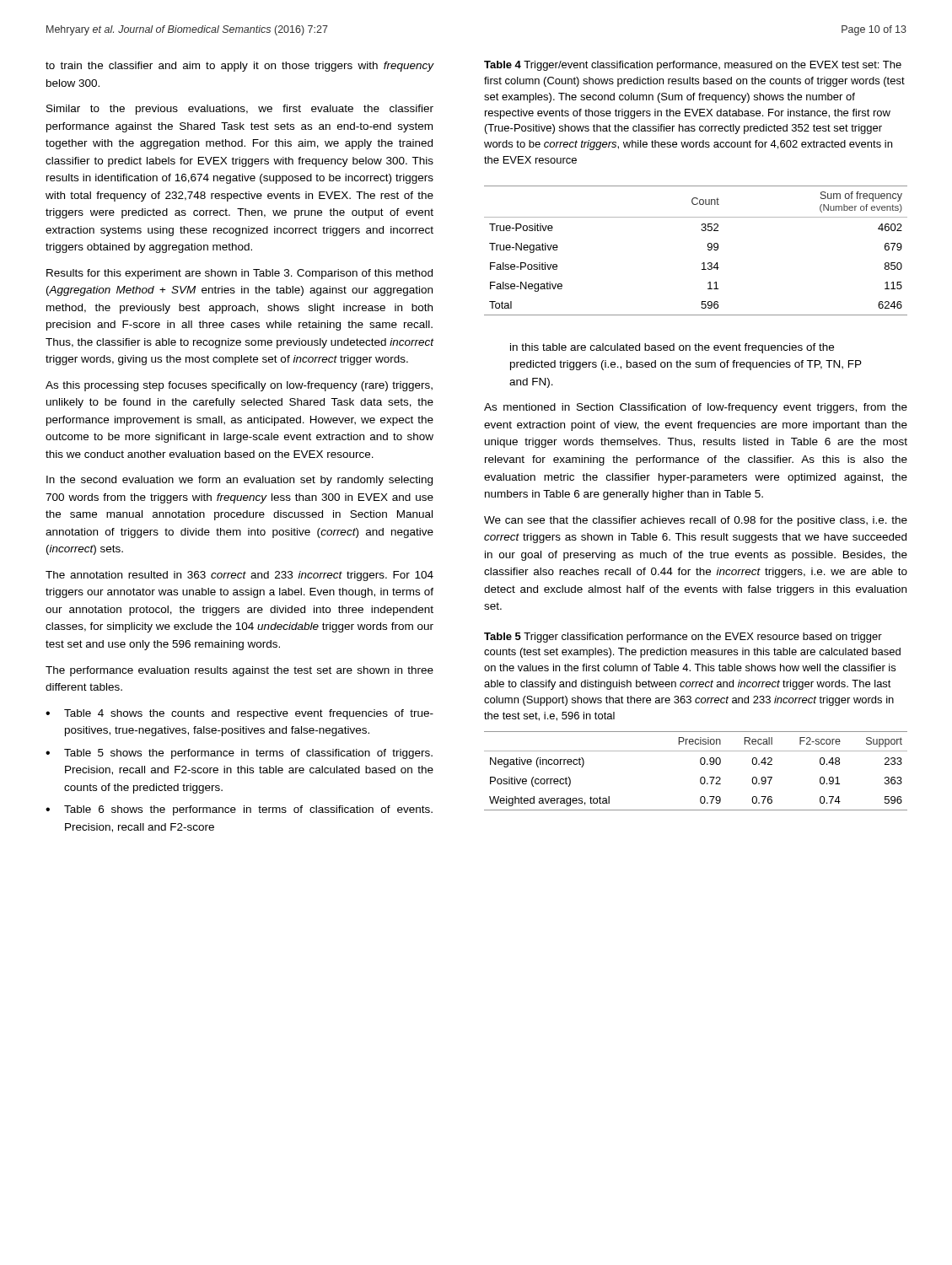Point to the text starting "in this table"
The image size is (952, 1265).
(685, 364)
